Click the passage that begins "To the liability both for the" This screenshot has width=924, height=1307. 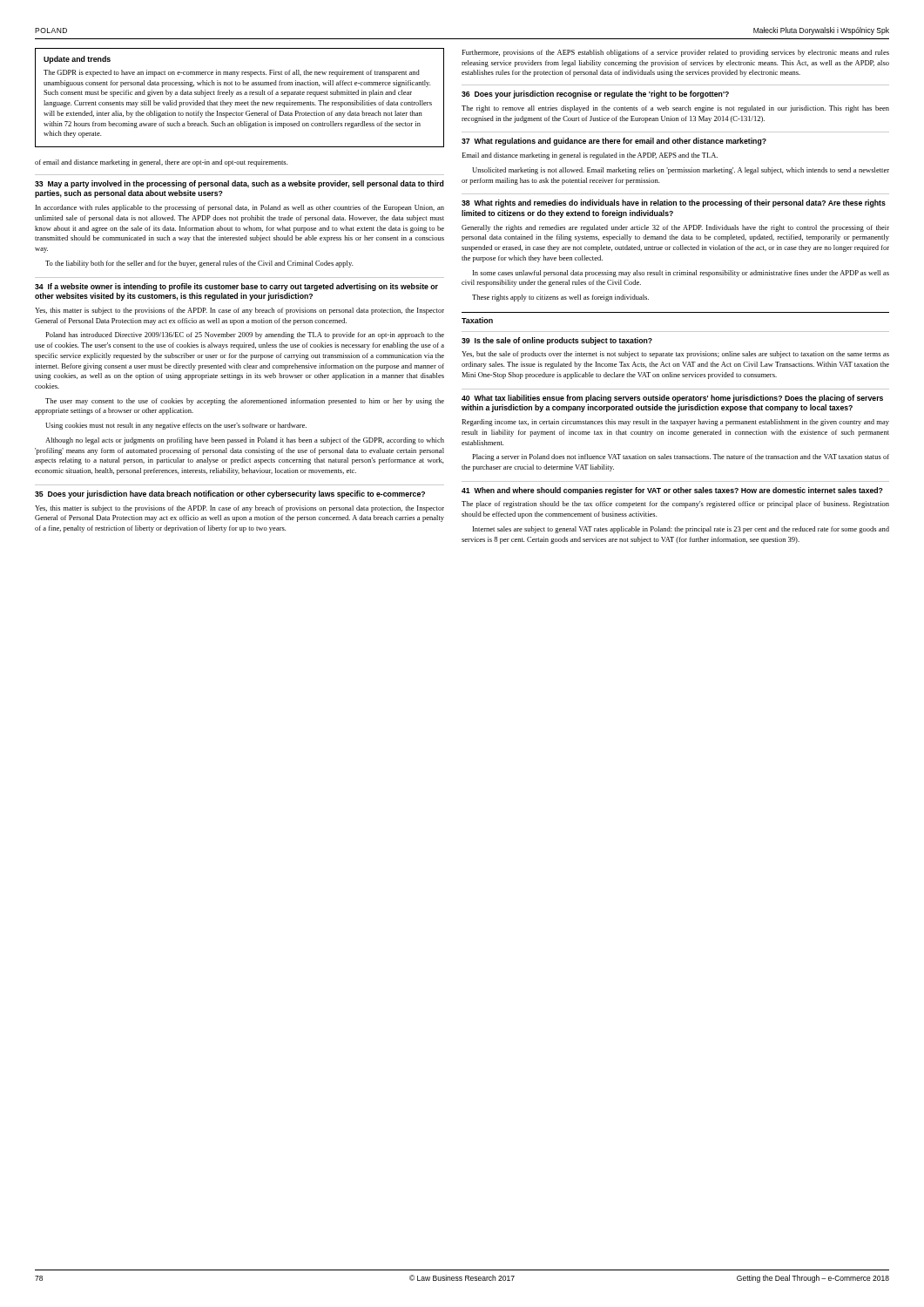(x=199, y=263)
